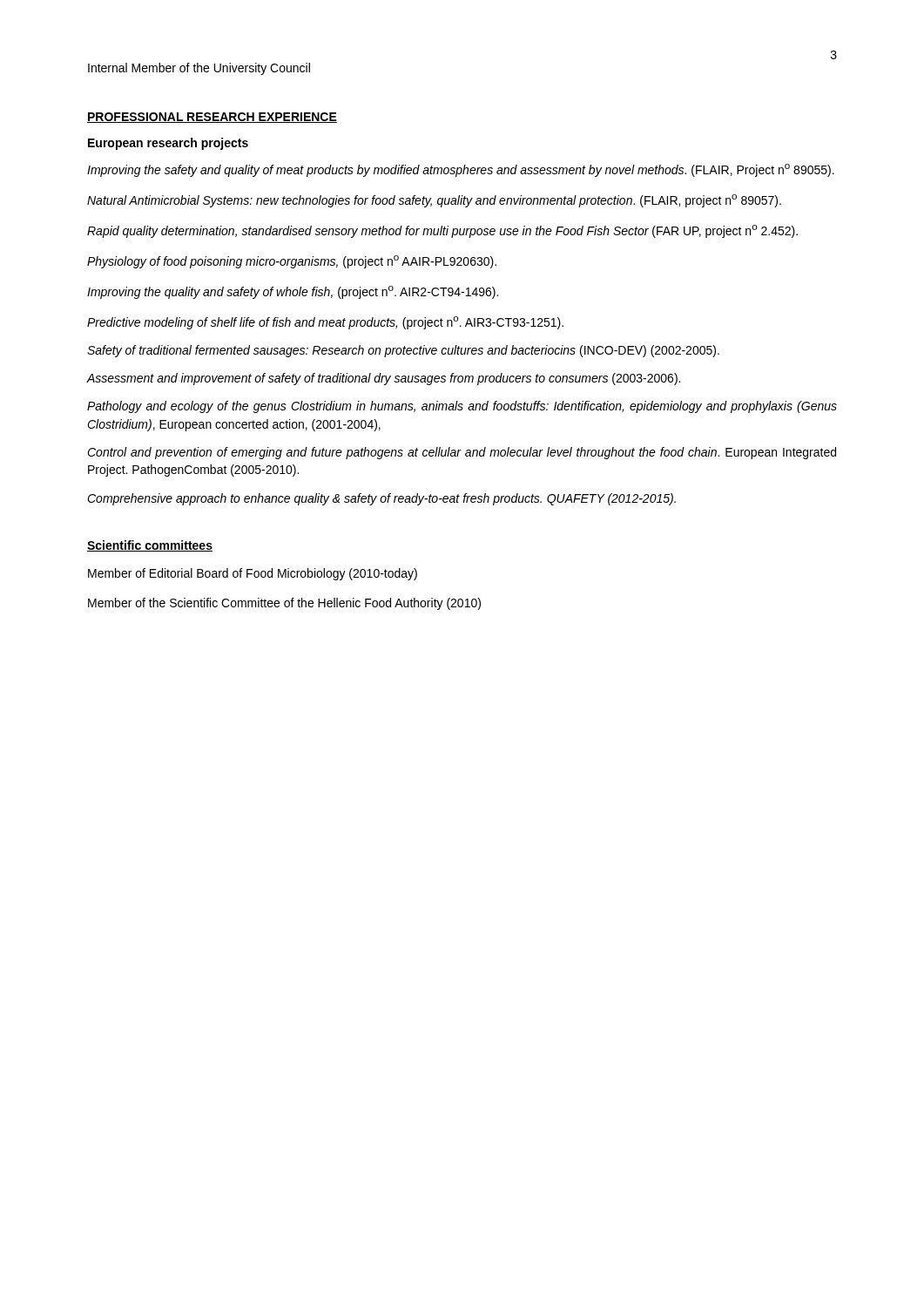The height and width of the screenshot is (1307, 924).
Task: Point to the passage starting "PROFESSIONAL RESEARCH EXPERIENCE"
Action: click(x=212, y=117)
